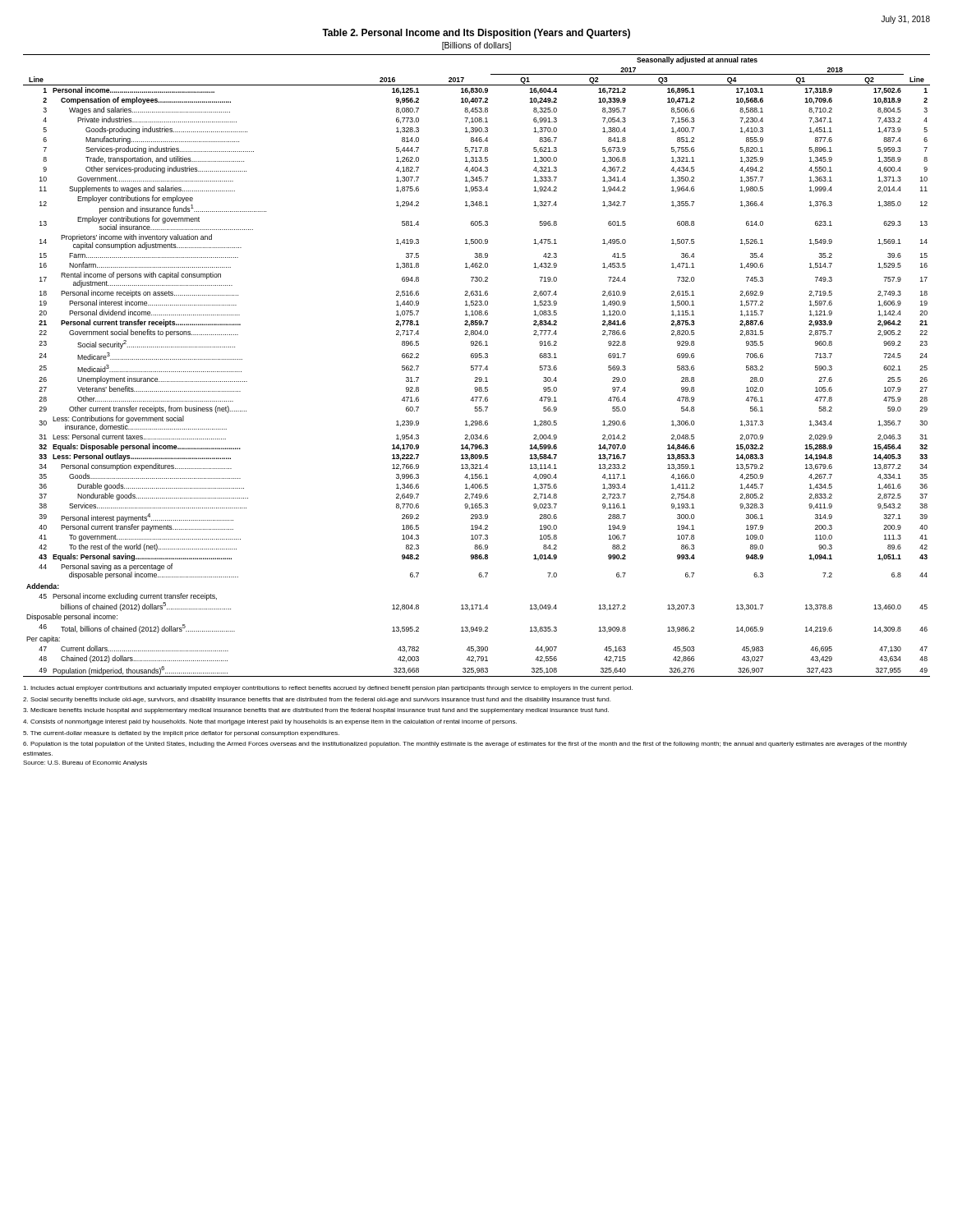Find a table
This screenshot has height=1232, width=953.
coord(476,366)
